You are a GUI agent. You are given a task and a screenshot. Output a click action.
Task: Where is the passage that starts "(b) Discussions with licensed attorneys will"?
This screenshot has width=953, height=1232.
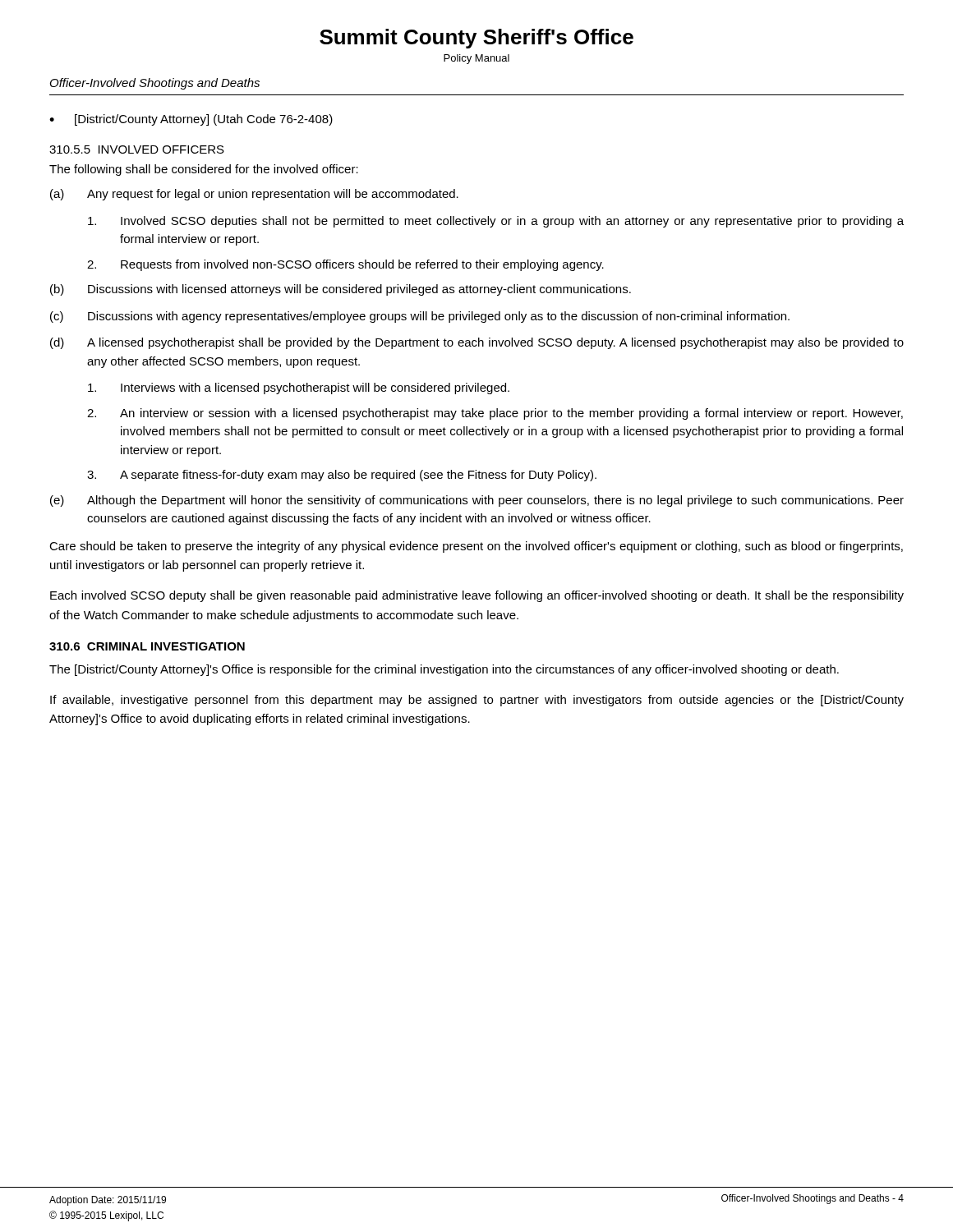click(x=476, y=290)
